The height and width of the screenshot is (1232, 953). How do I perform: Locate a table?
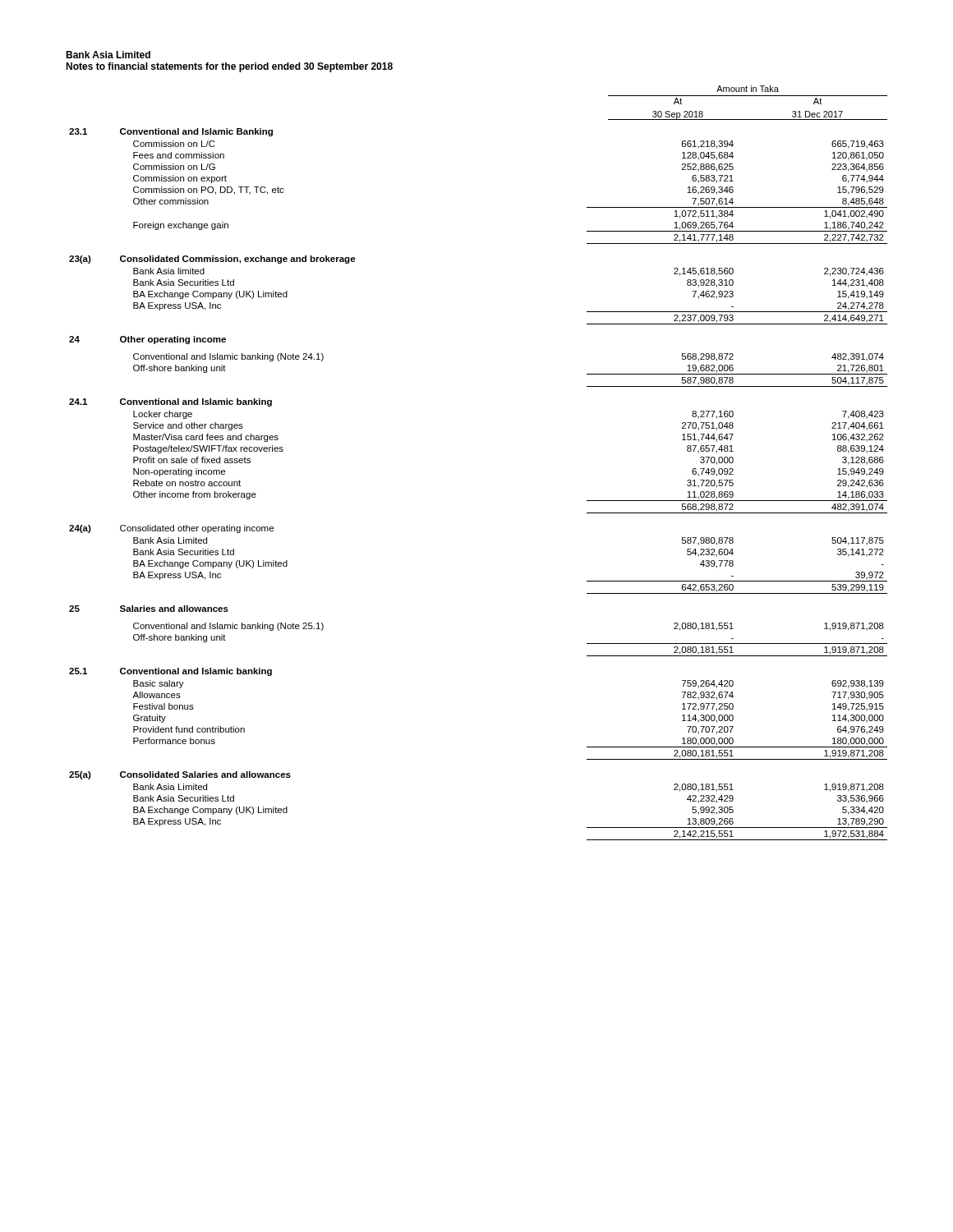point(476,462)
